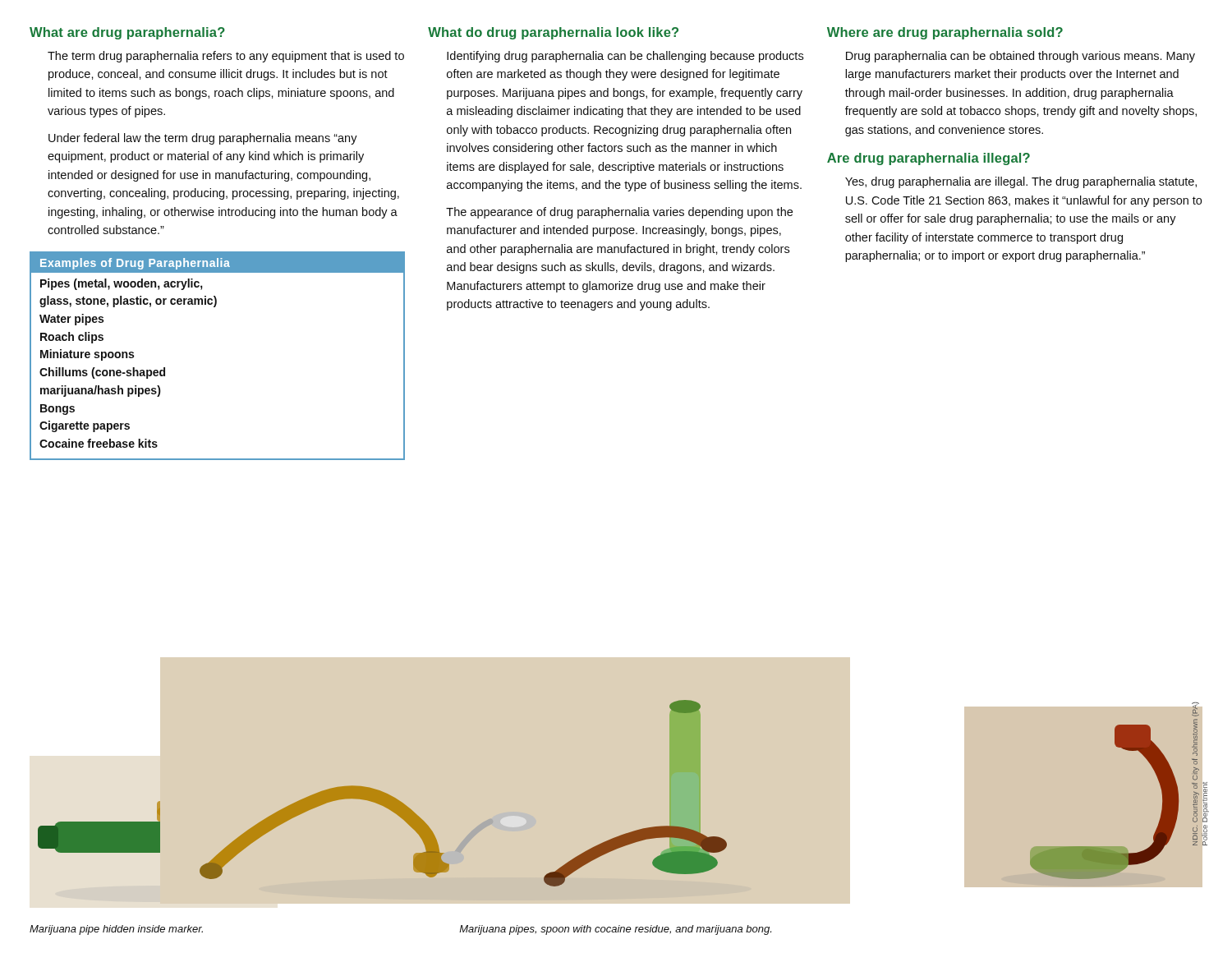Point to "Marijuana pipe hidden inside marker."
This screenshot has width=1232, height=953.
[117, 929]
